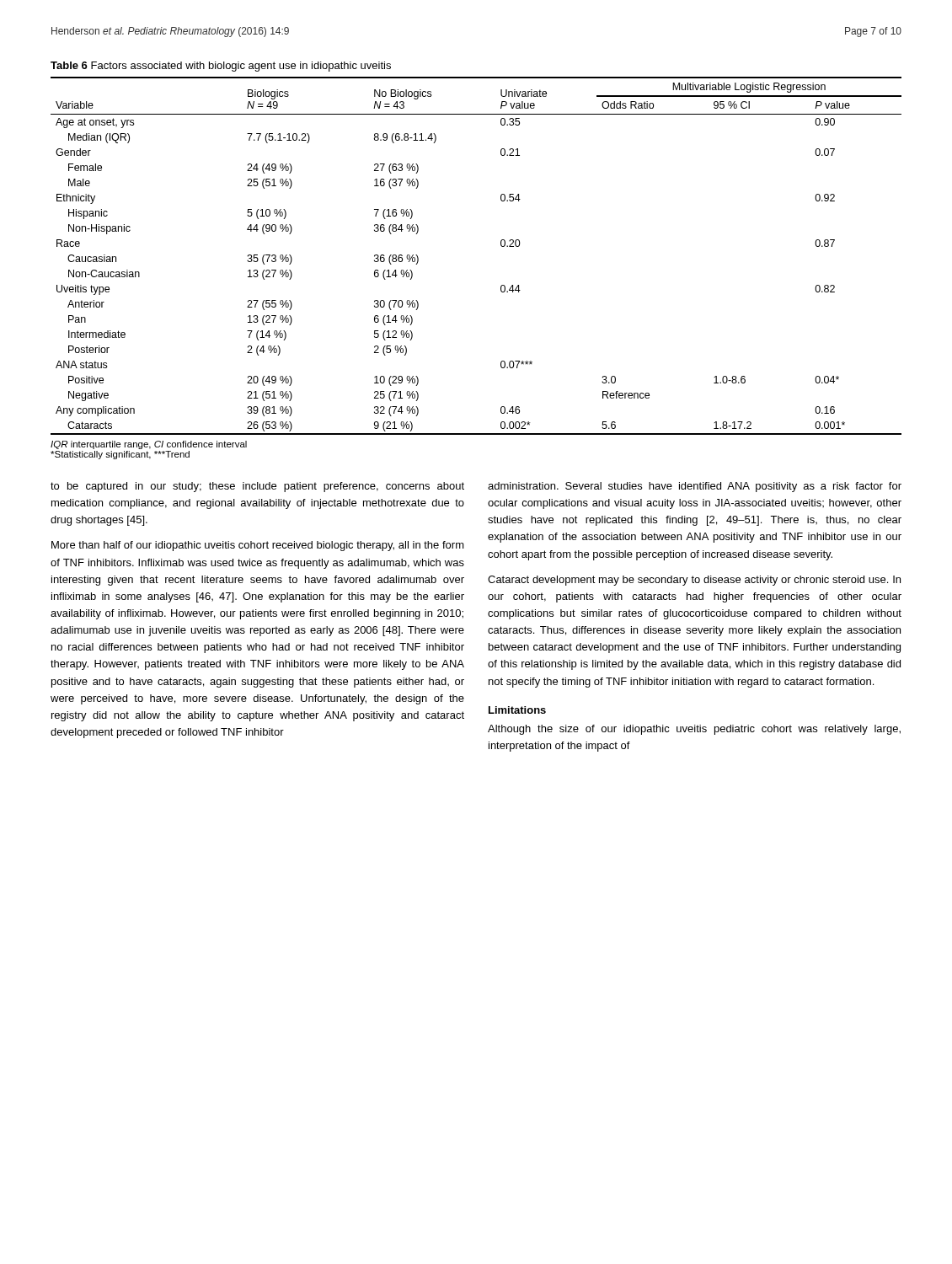
Task: Find the block on this page that starts "administration. Several studies have identified ANA positivity as"
Action: pyautogui.click(x=695, y=584)
